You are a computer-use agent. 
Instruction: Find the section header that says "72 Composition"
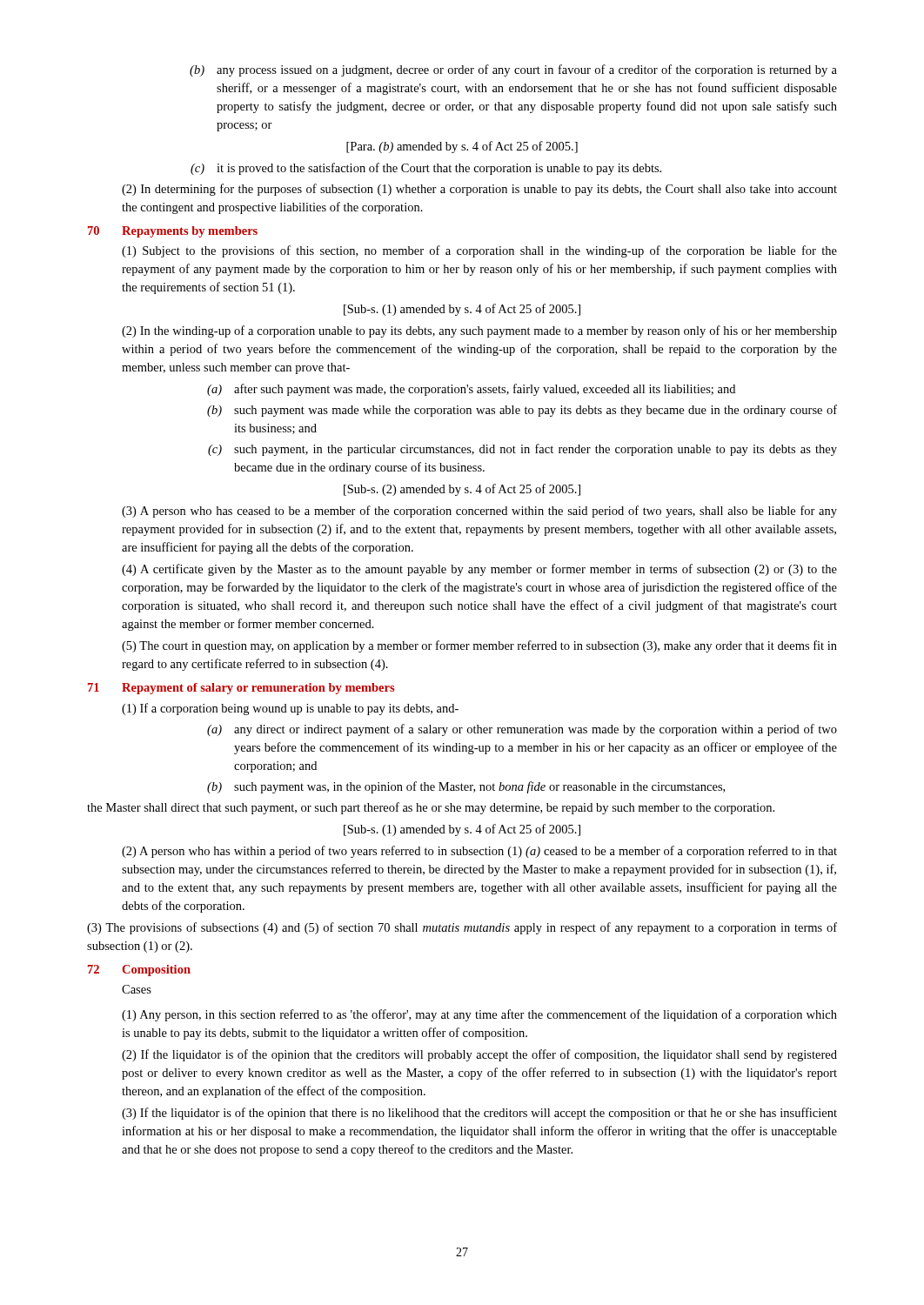pos(139,969)
